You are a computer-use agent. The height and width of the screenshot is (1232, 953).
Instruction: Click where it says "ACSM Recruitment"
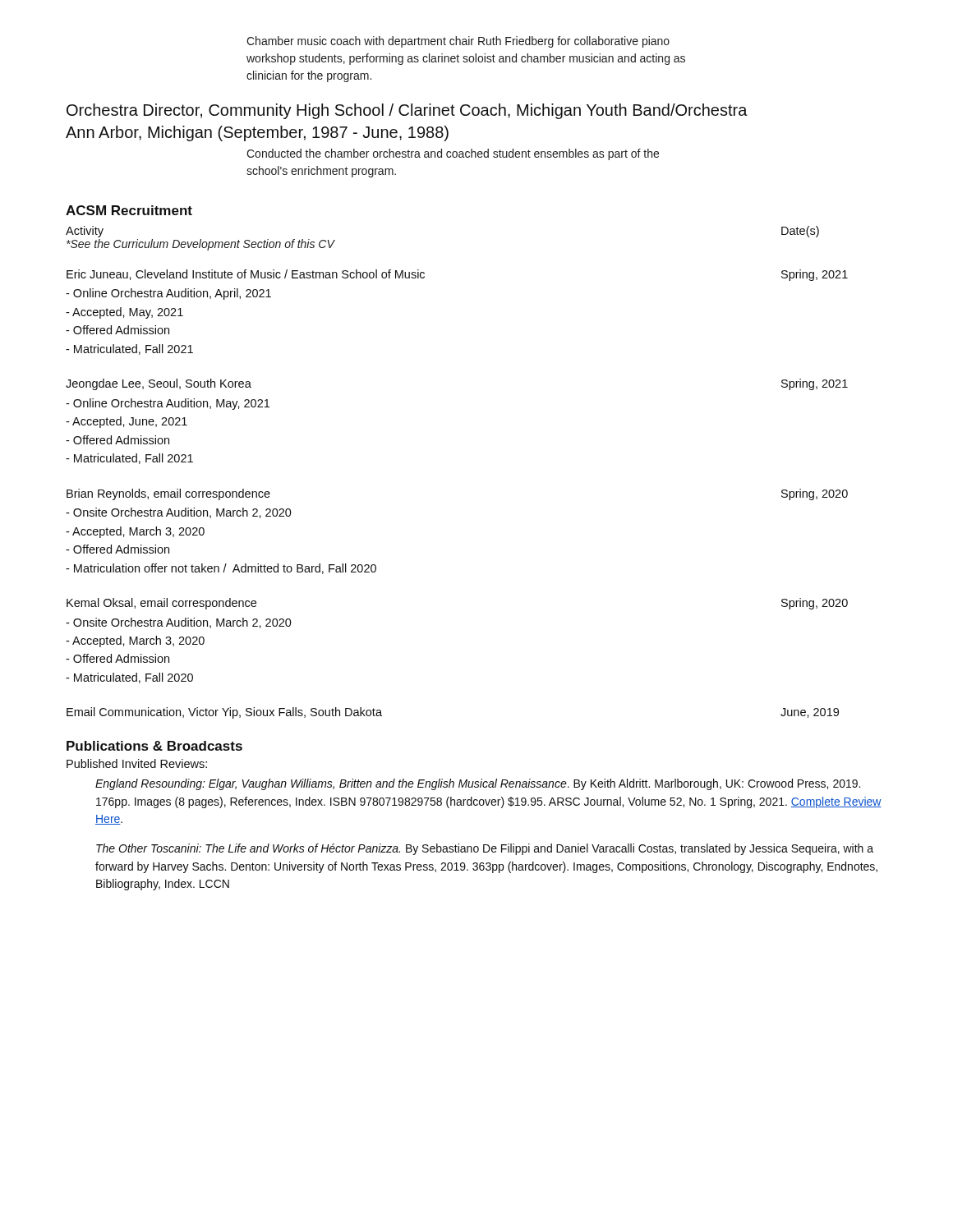pyautogui.click(x=129, y=211)
